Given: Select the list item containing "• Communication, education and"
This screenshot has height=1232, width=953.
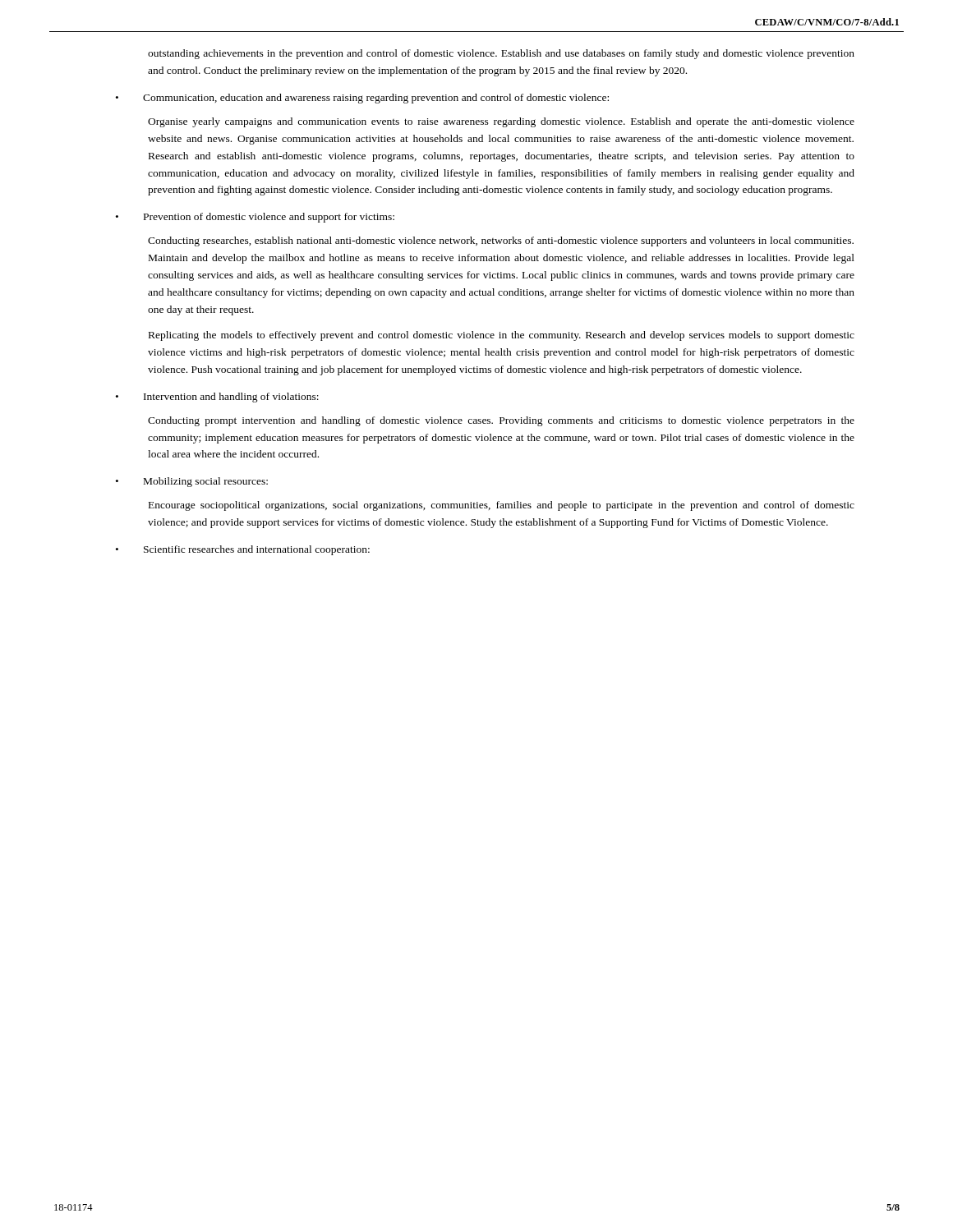Looking at the screenshot, I should coord(485,98).
